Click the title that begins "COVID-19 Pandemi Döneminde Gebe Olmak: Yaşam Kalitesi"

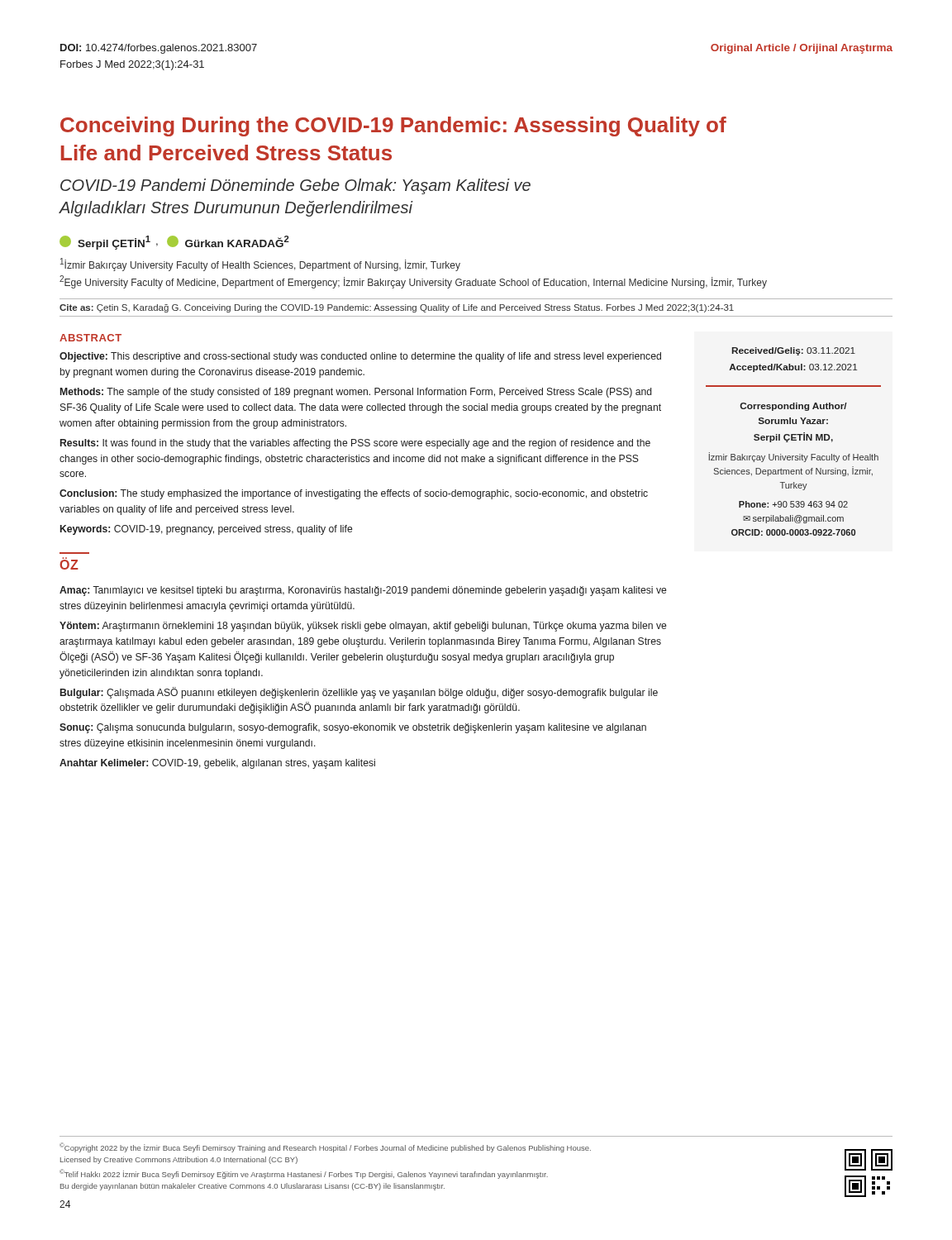point(295,196)
